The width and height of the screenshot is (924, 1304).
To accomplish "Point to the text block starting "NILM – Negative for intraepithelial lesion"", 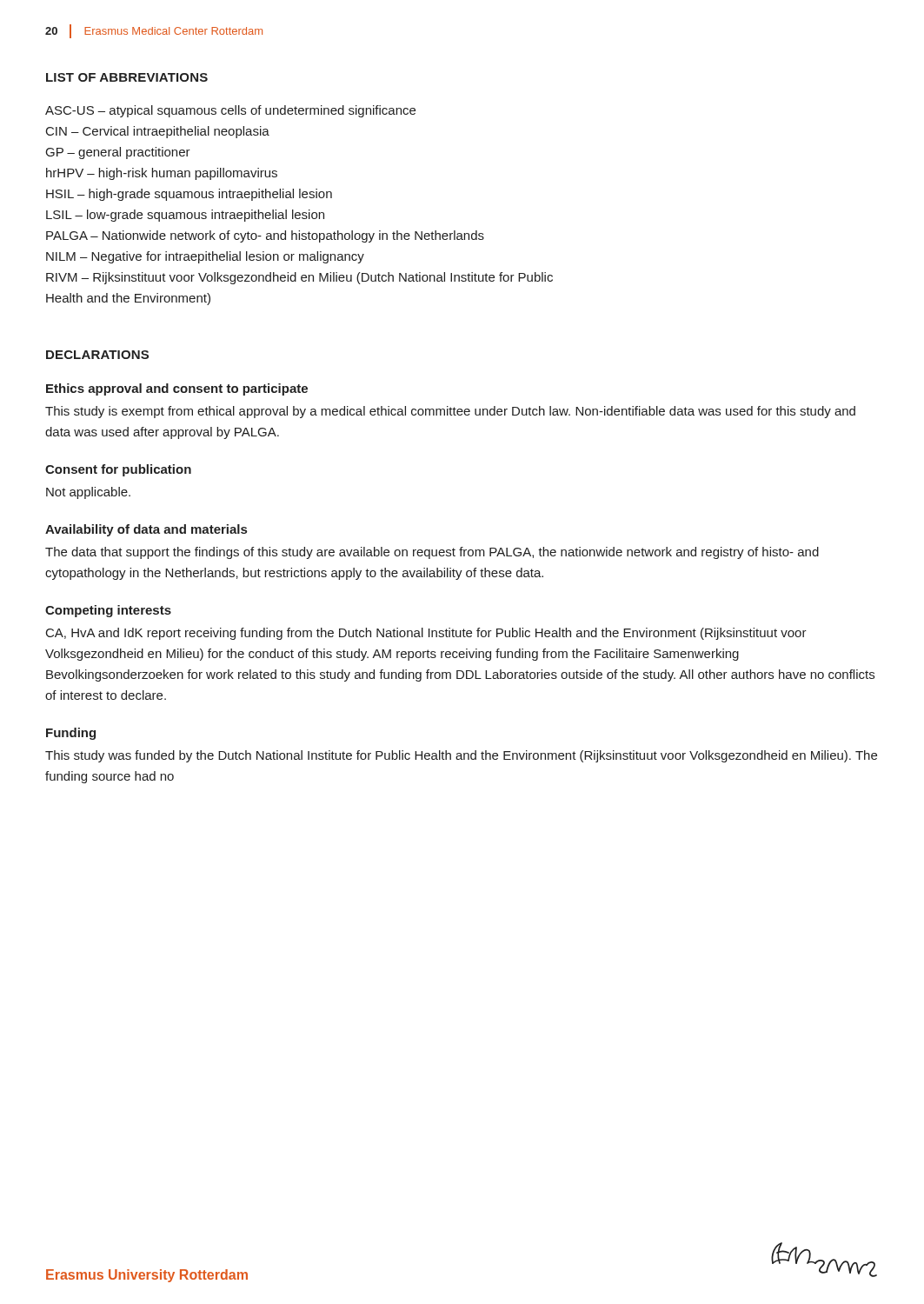I will point(205,256).
